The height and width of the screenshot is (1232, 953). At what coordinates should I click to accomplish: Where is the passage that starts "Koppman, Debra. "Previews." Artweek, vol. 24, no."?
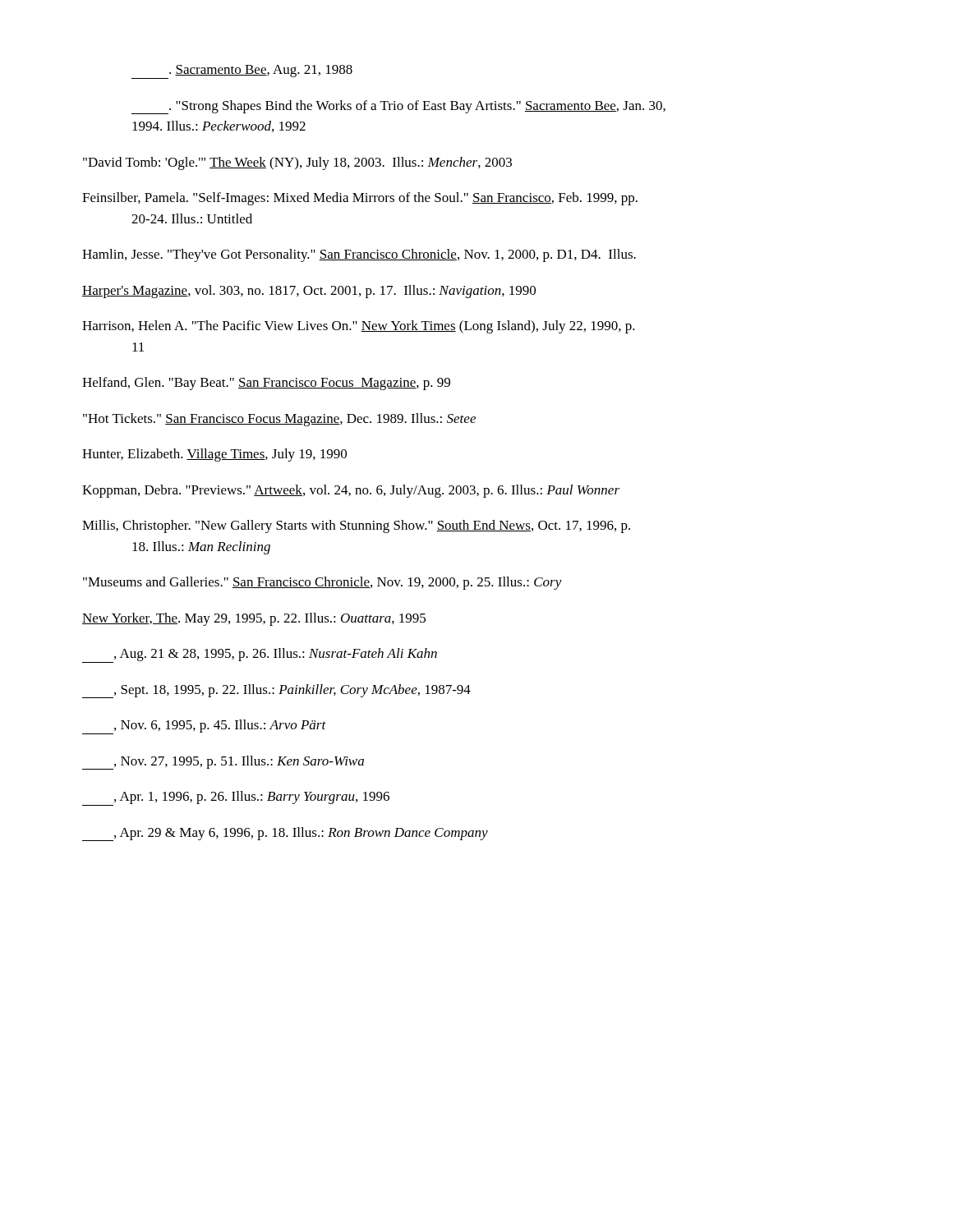pyautogui.click(x=351, y=490)
